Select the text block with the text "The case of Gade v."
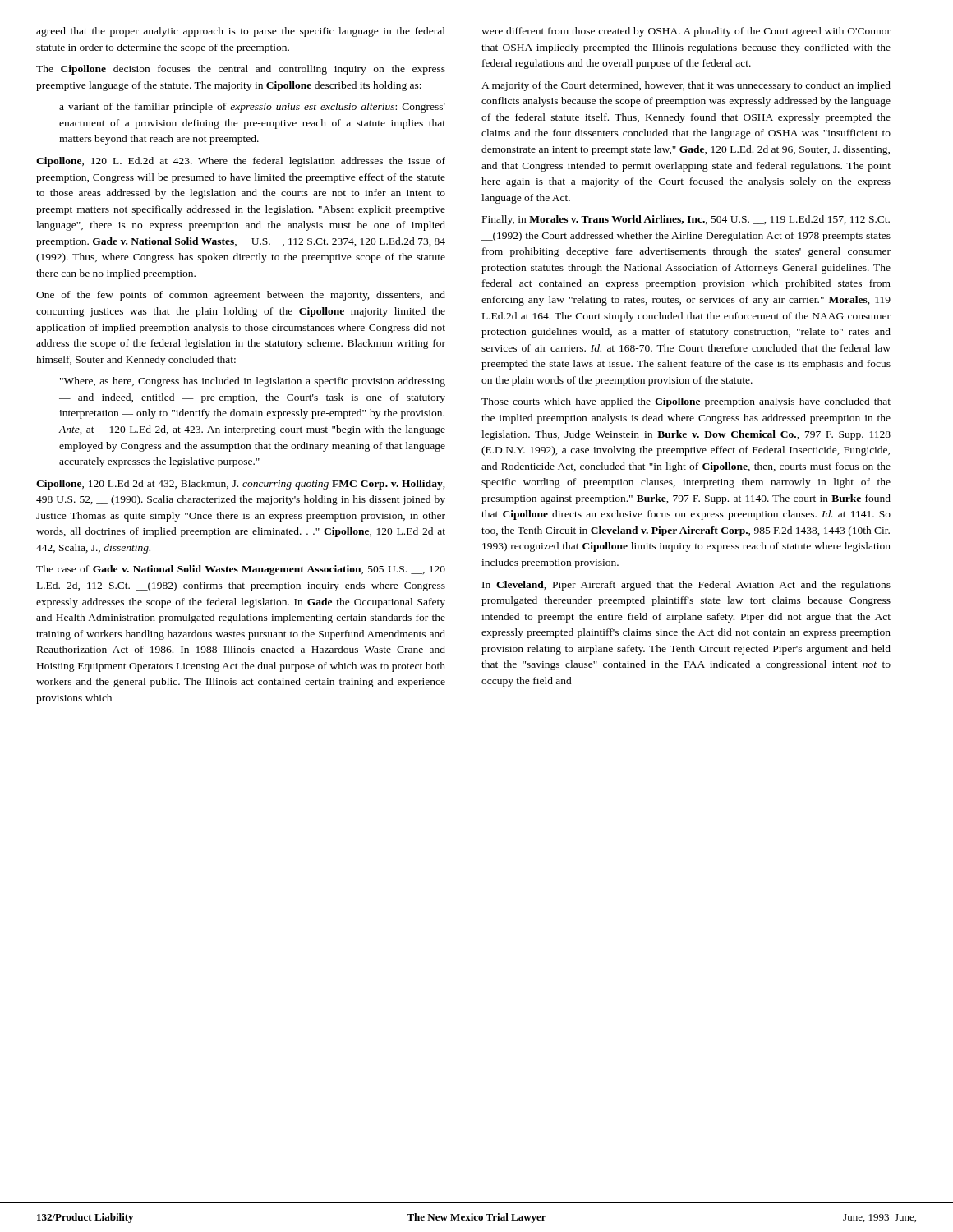This screenshot has width=953, height=1232. pos(241,634)
